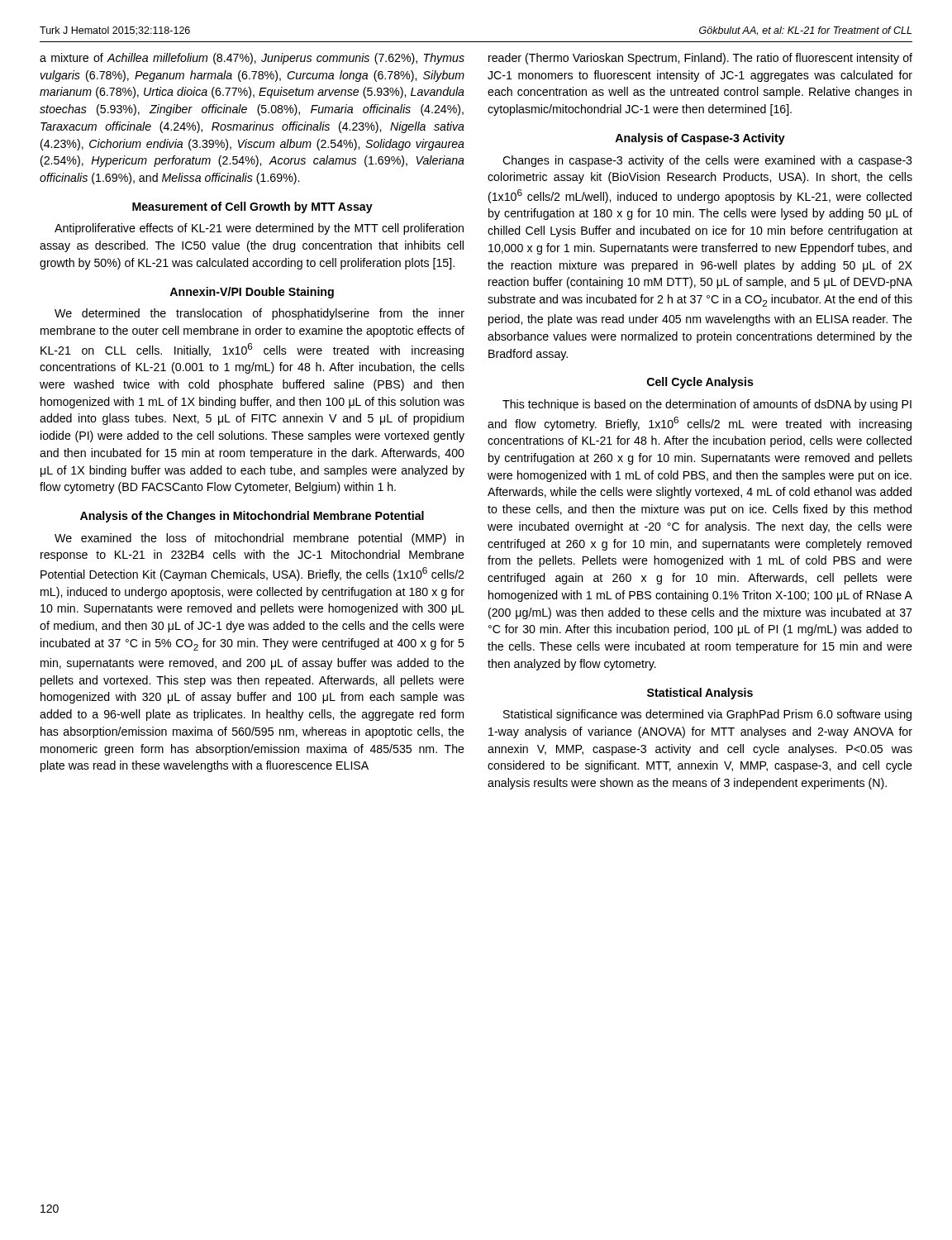Select the text block with the text "This technique is based on the determination"
The image size is (952, 1240).
coord(700,534)
